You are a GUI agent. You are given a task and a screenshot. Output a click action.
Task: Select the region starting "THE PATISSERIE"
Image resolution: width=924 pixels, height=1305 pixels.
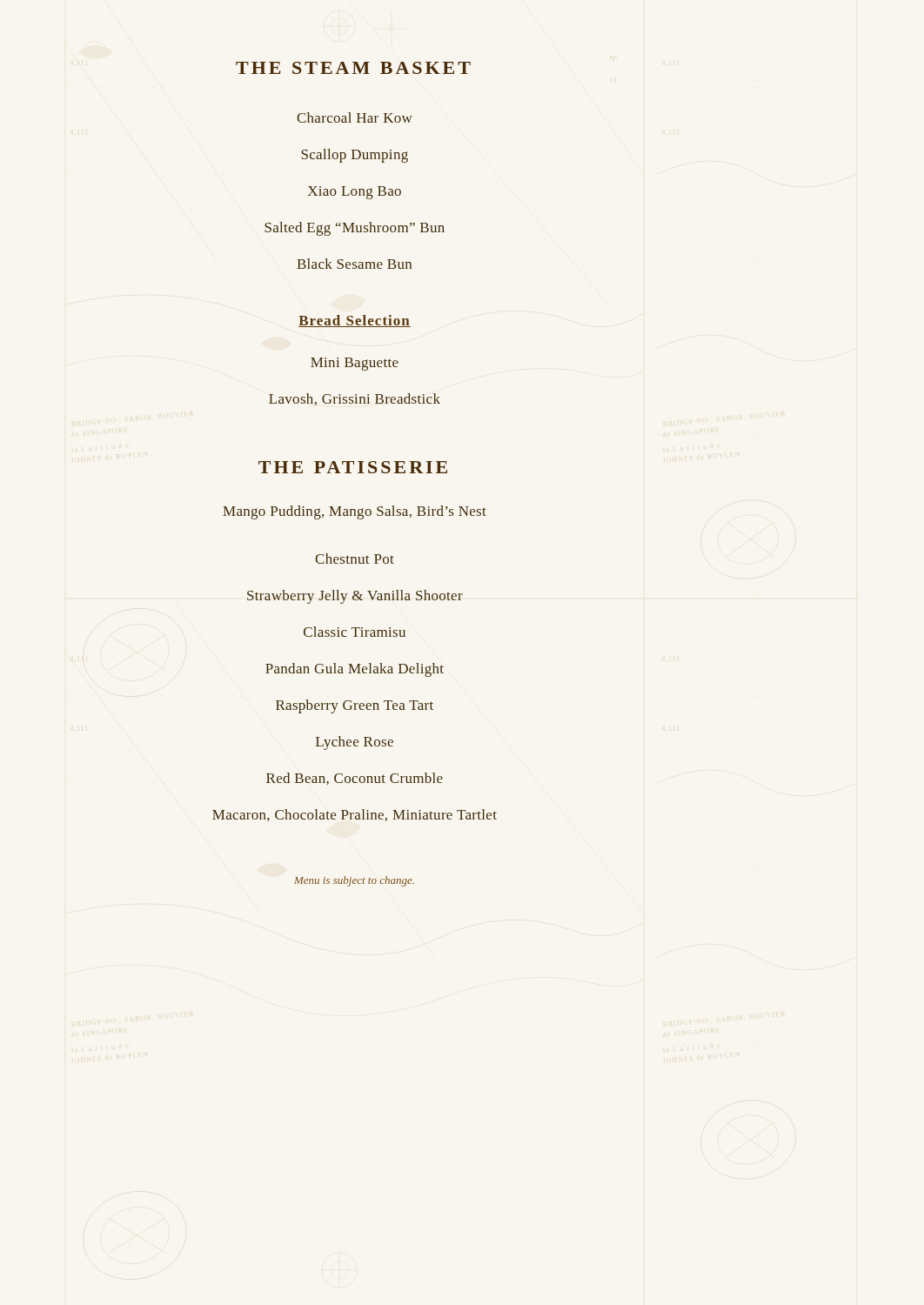point(355,467)
